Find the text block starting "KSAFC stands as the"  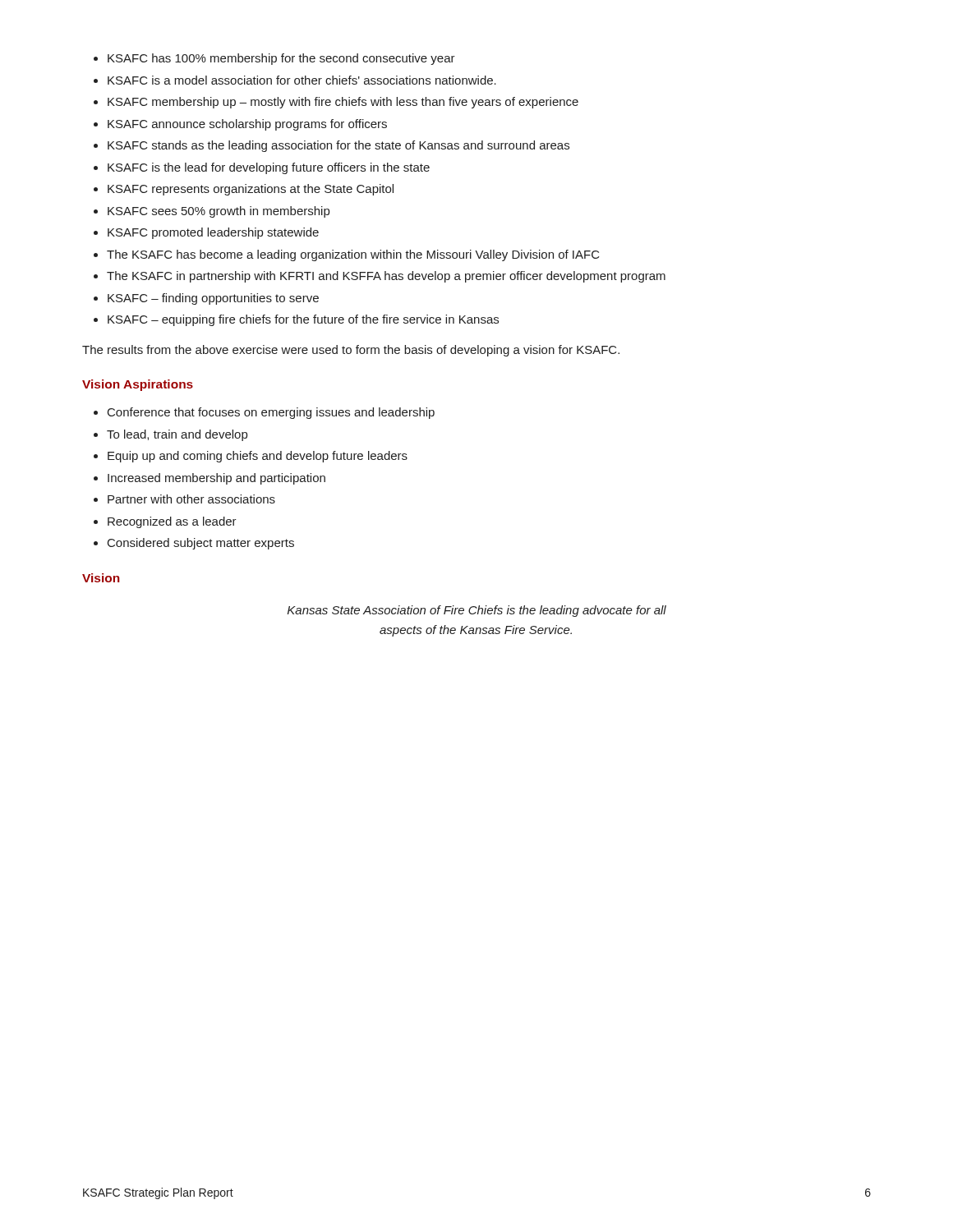click(489, 146)
